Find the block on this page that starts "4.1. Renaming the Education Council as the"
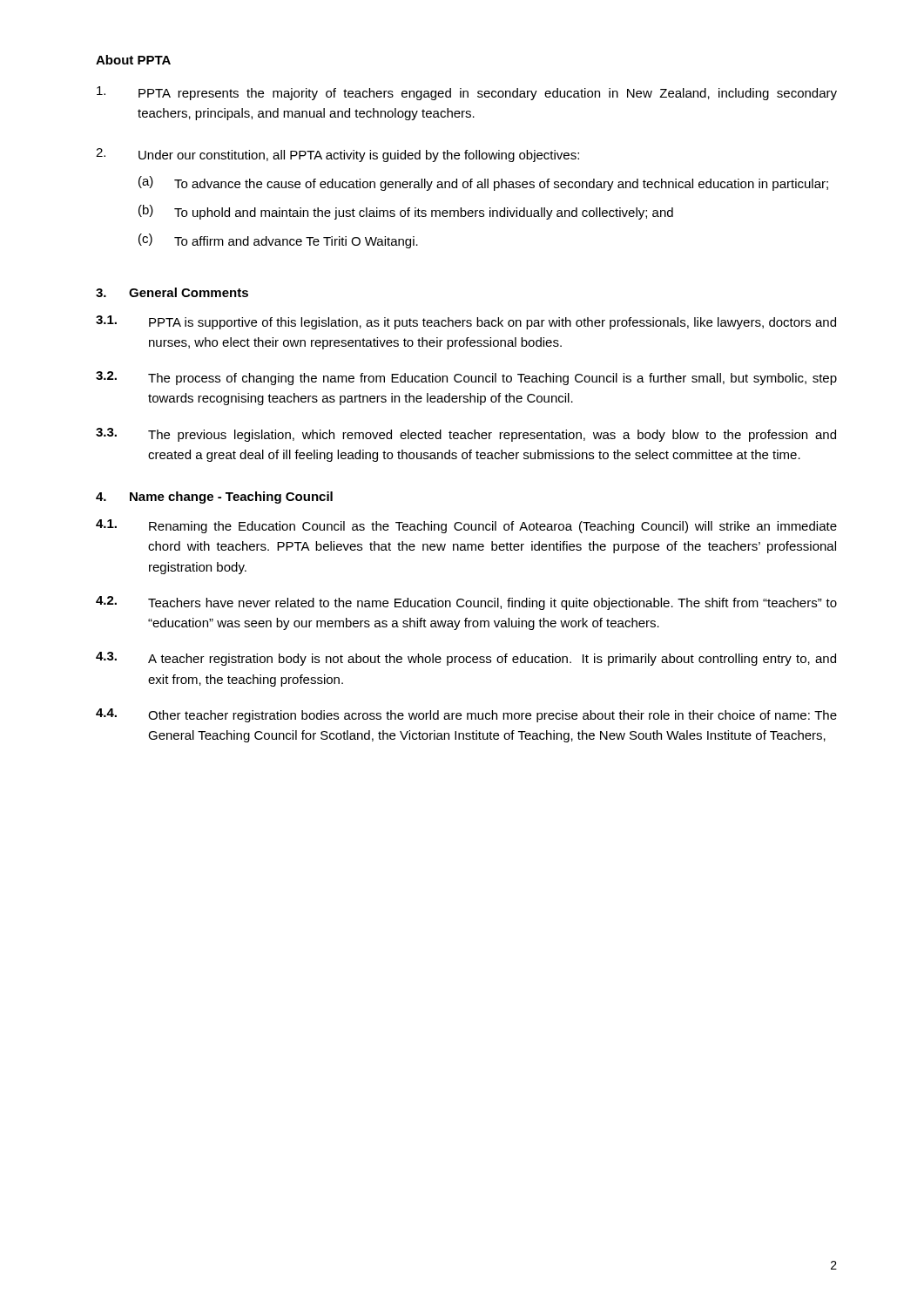Screen dimensions: 1307x924 pos(466,546)
